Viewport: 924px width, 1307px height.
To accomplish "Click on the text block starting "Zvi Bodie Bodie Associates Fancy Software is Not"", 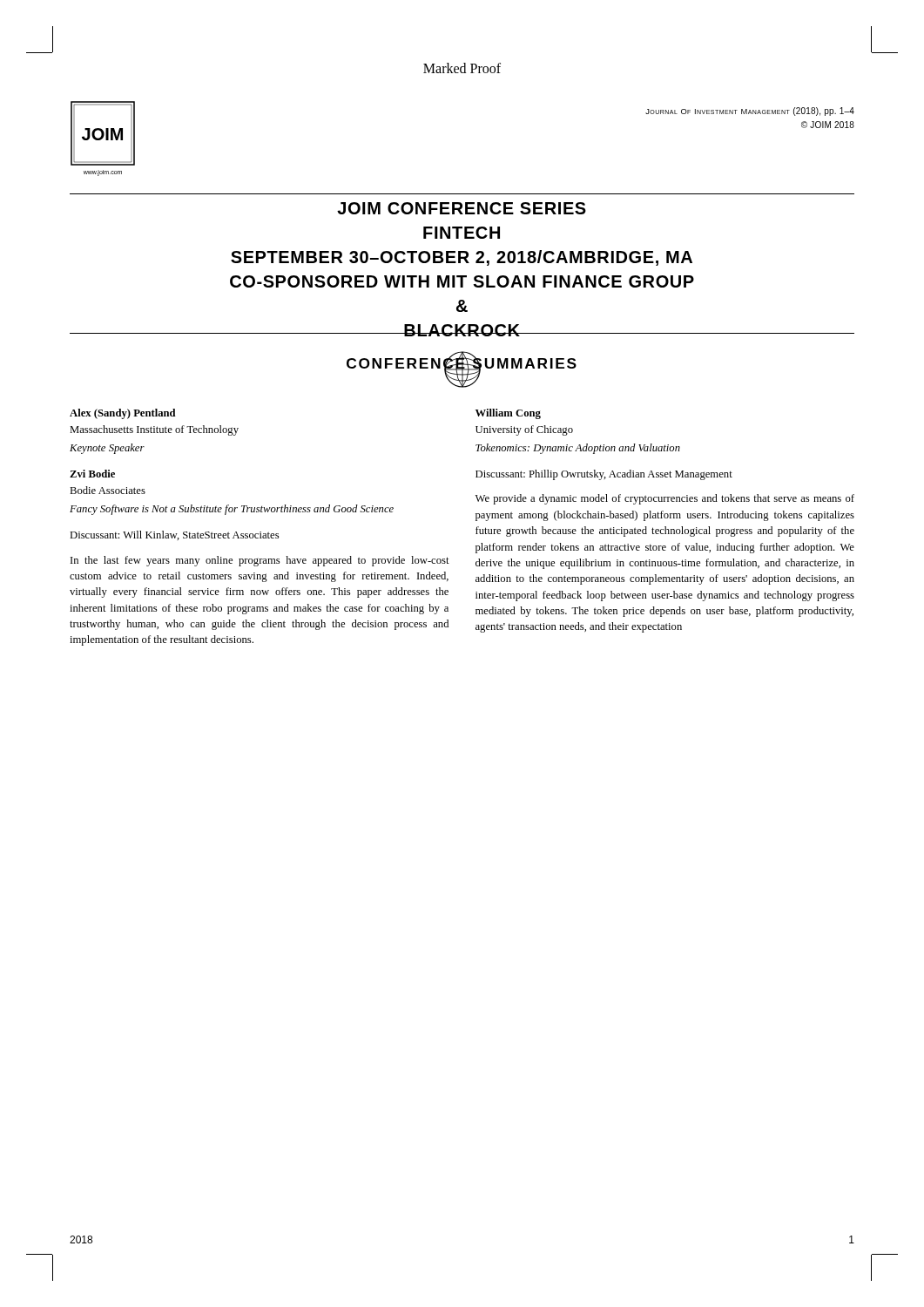I will click(92, 474).
